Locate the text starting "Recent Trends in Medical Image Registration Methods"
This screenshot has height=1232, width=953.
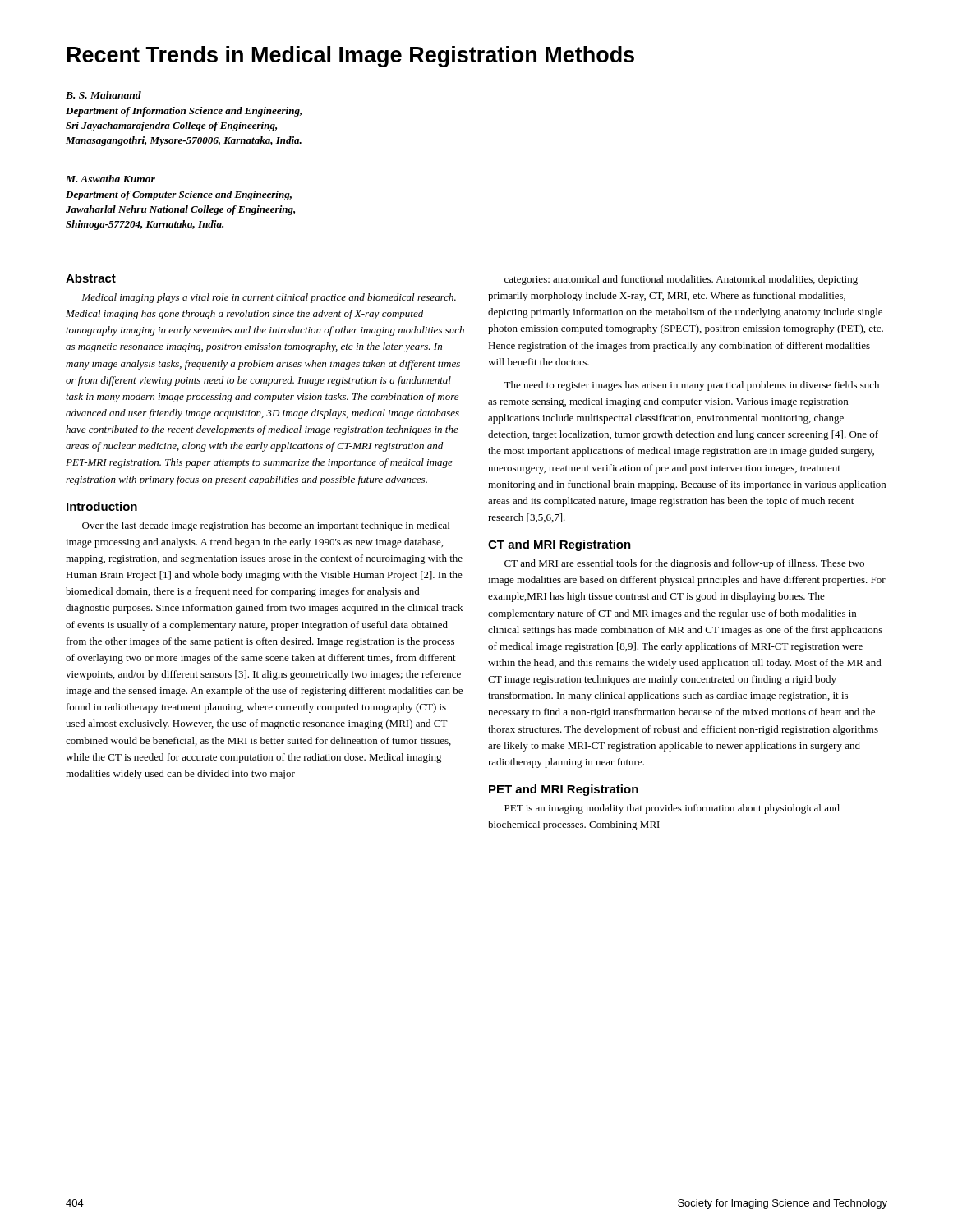click(x=350, y=55)
